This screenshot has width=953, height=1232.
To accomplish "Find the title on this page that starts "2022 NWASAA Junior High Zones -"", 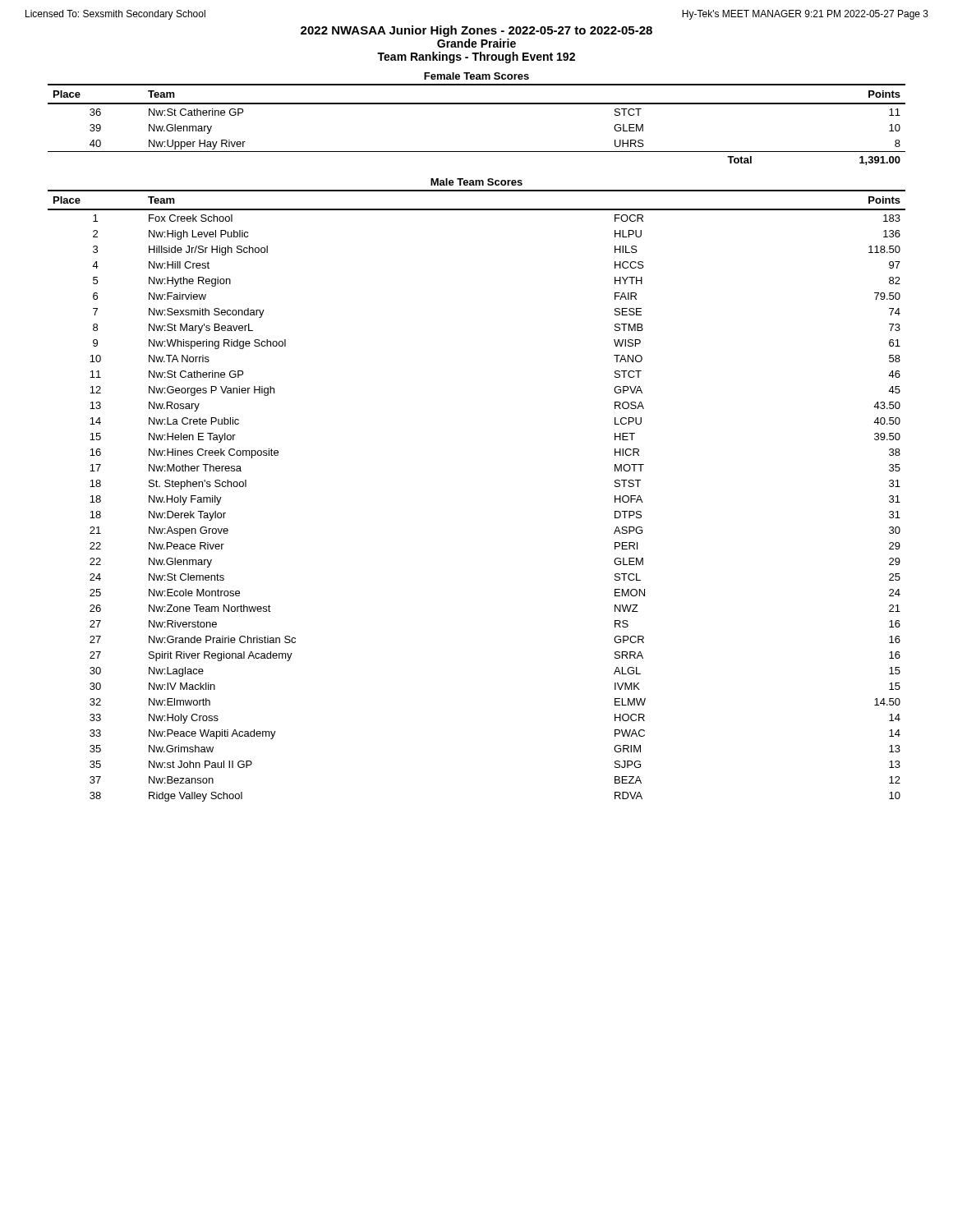I will pyautogui.click(x=476, y=43).
